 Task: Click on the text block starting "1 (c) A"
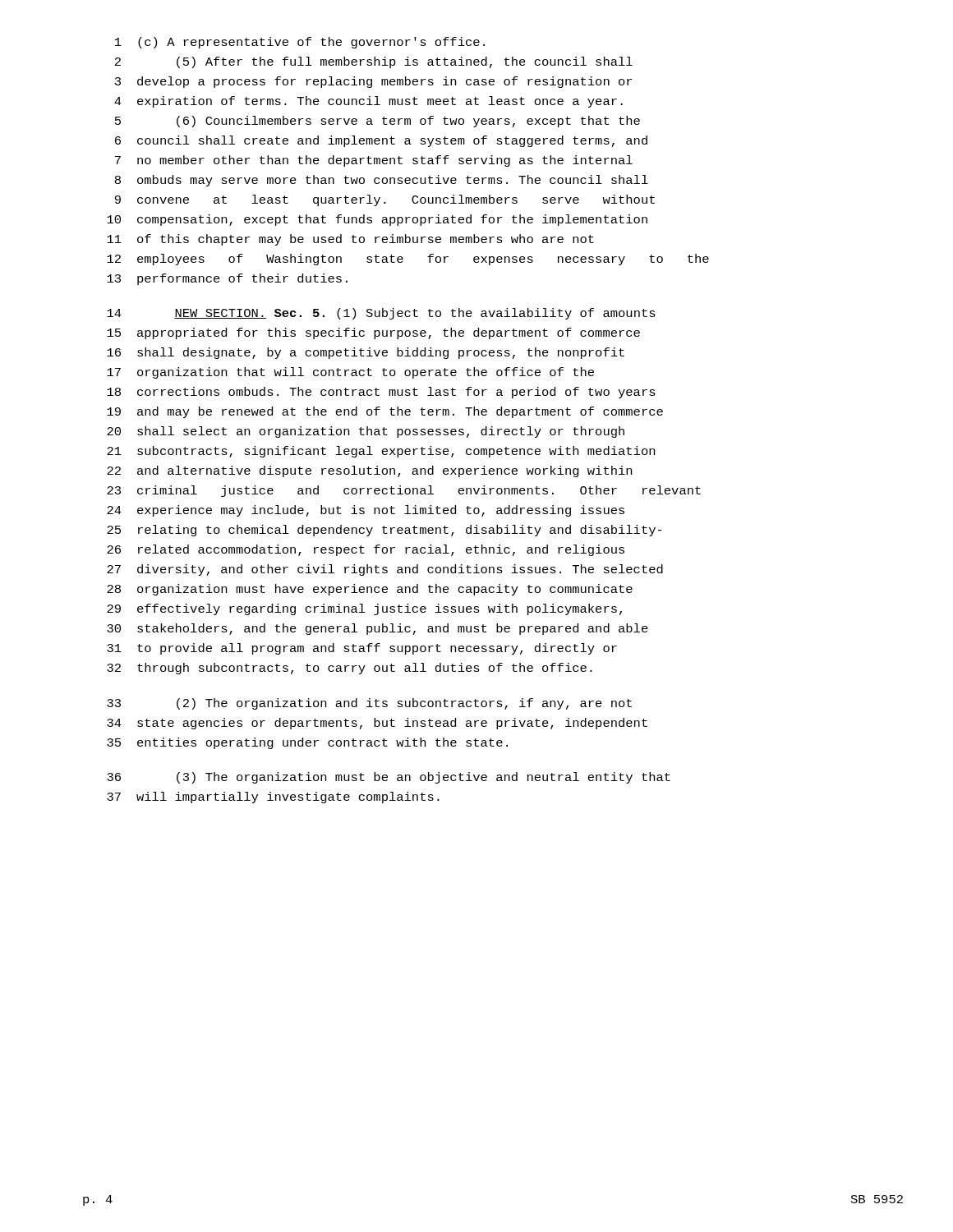493,43
